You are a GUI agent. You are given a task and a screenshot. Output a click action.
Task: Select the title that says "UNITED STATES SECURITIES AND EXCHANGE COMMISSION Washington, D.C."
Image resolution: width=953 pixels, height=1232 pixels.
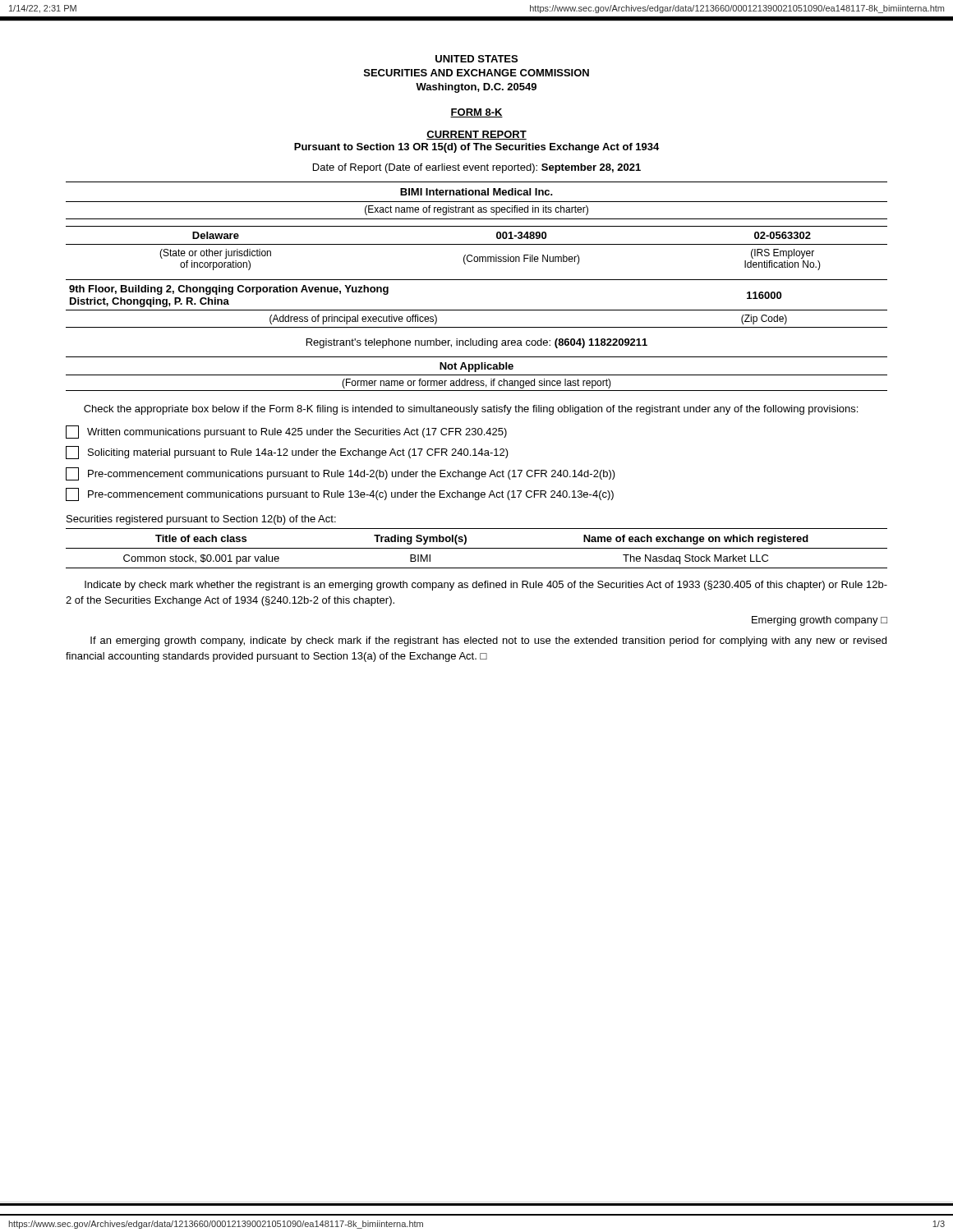click(x=476, y=73)
